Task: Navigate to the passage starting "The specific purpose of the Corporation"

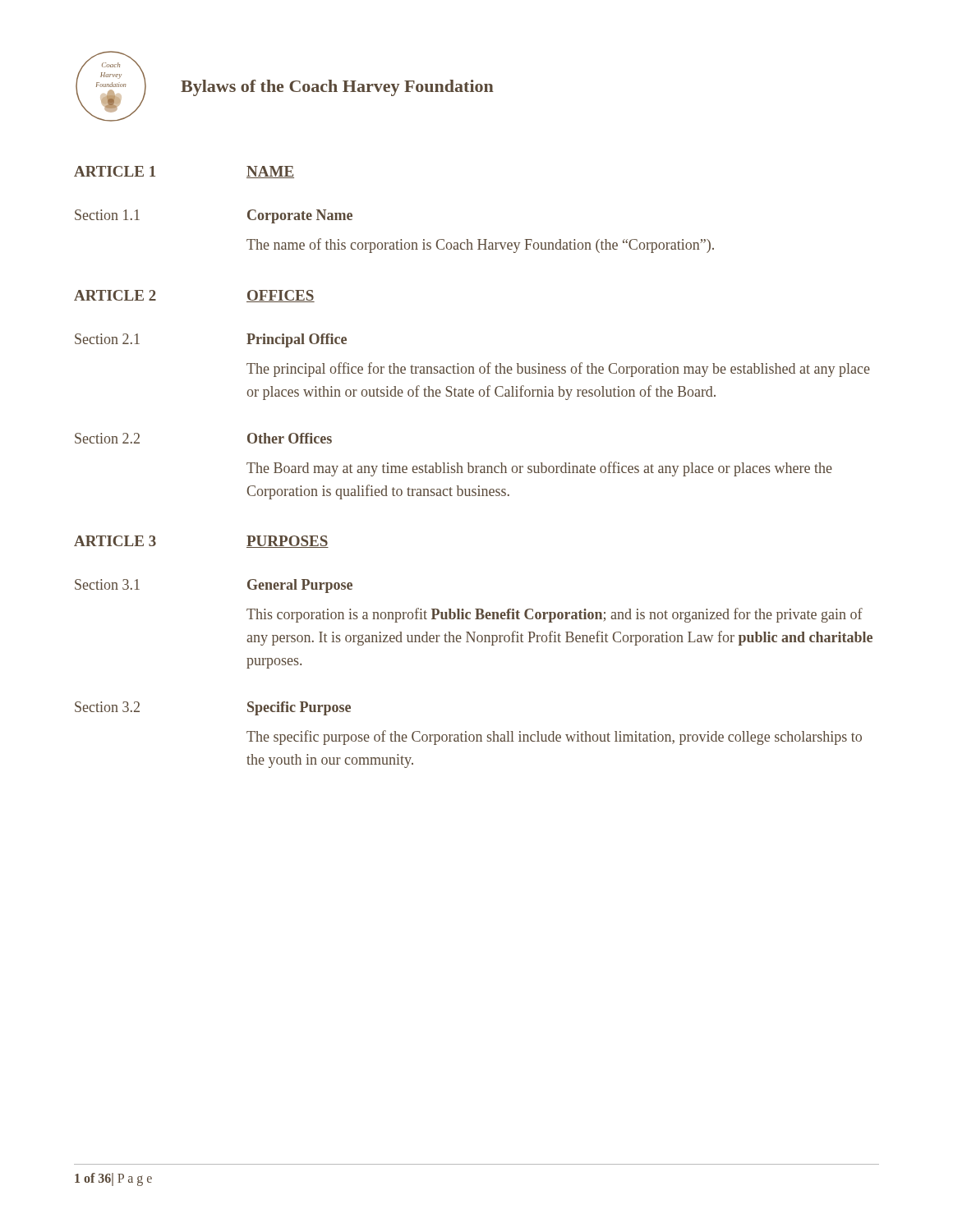Action: click(x=554, y=748)
